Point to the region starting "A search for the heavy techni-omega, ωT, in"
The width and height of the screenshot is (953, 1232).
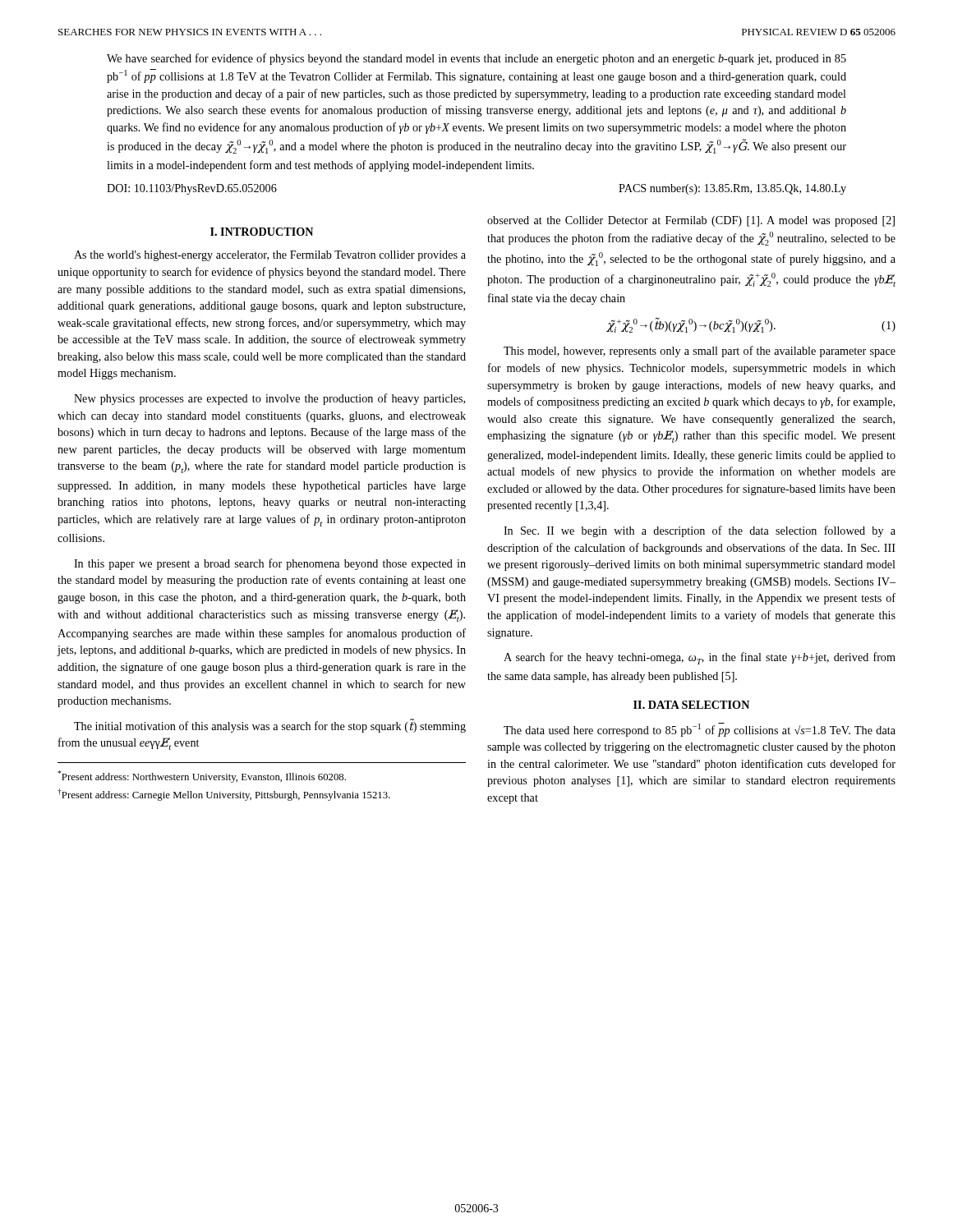(x=691, y=667)
